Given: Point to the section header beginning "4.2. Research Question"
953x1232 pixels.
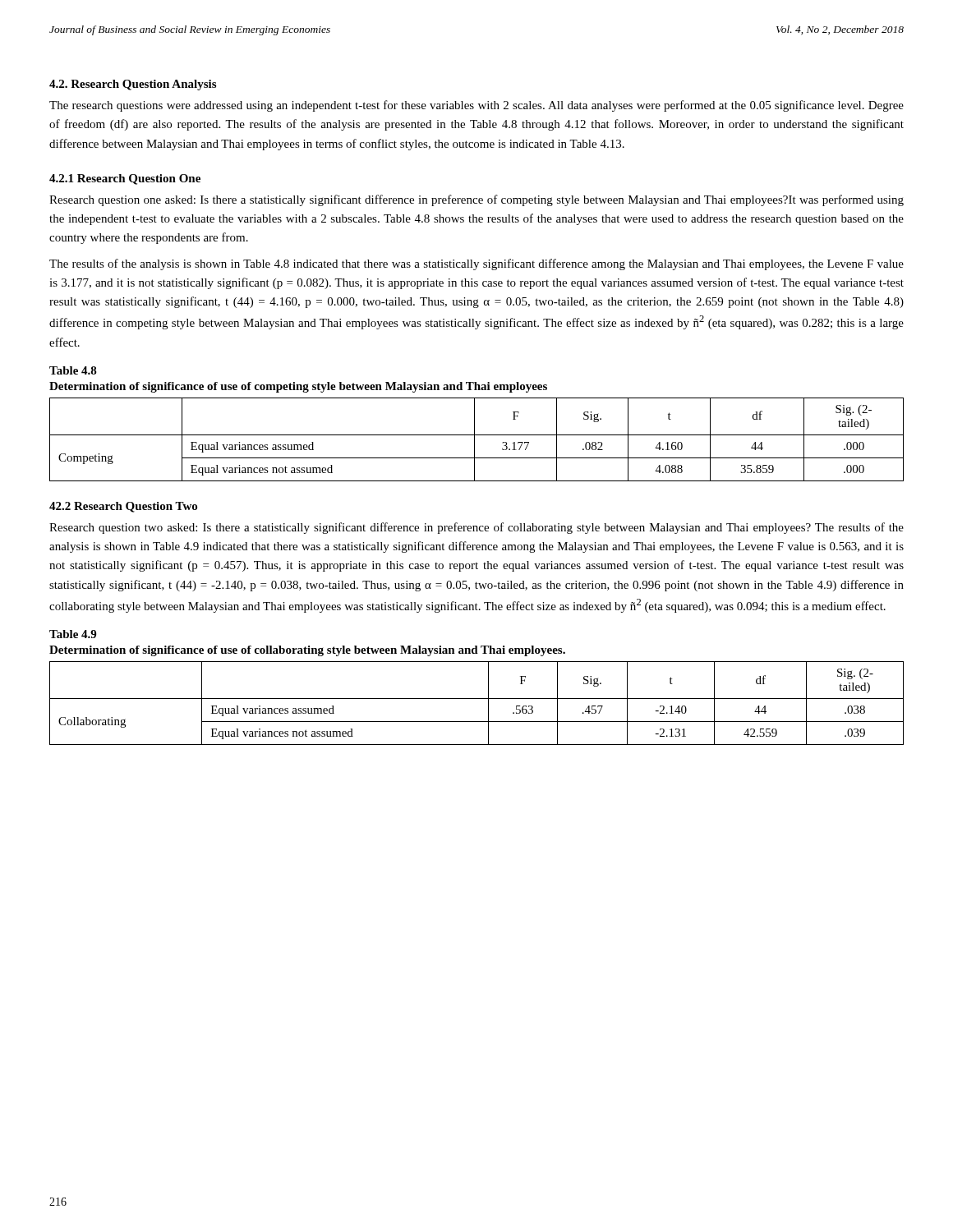Looking at the screenshot, I should 133,84.
